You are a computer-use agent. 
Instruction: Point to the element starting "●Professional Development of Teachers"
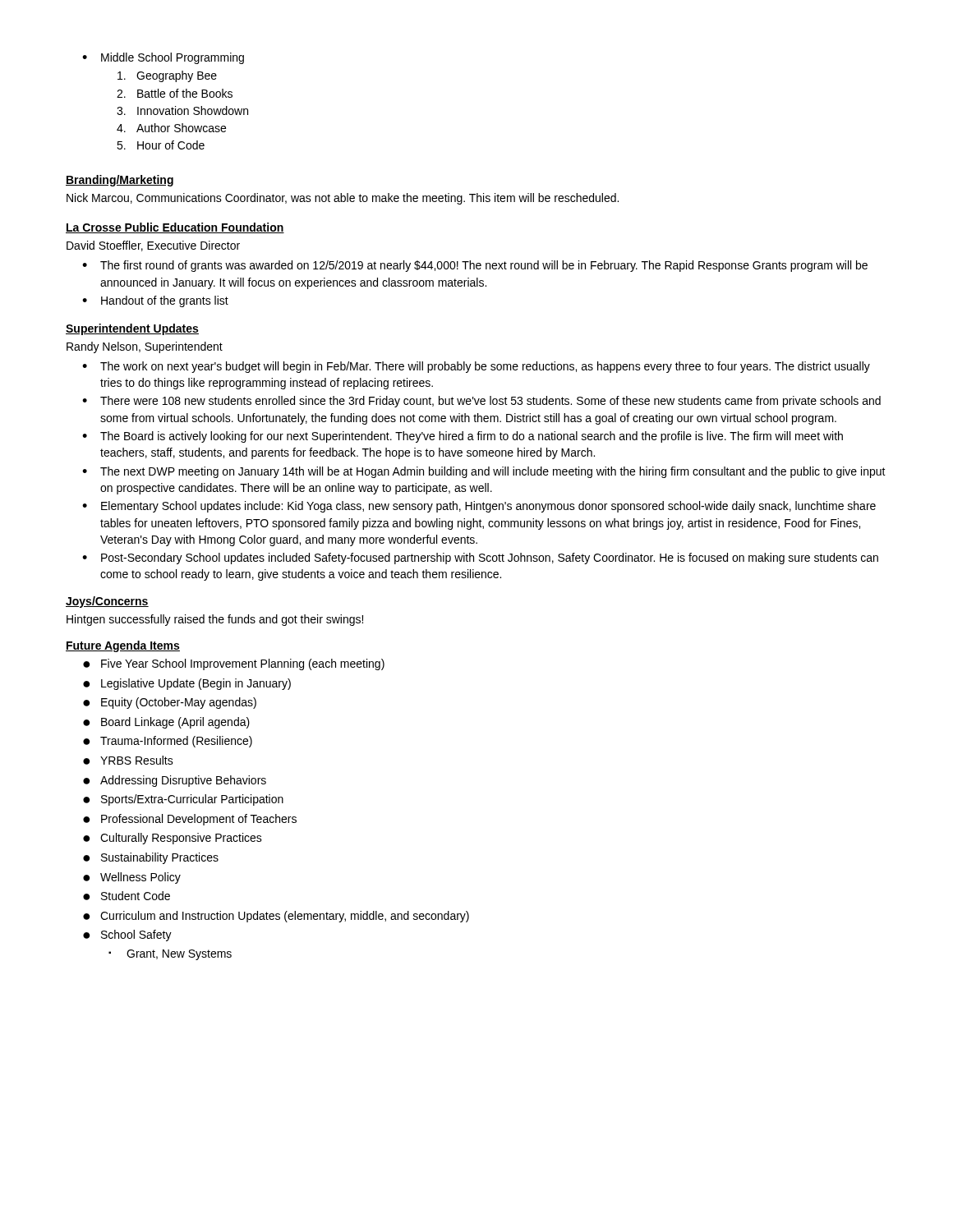click(x=190, y=820)
